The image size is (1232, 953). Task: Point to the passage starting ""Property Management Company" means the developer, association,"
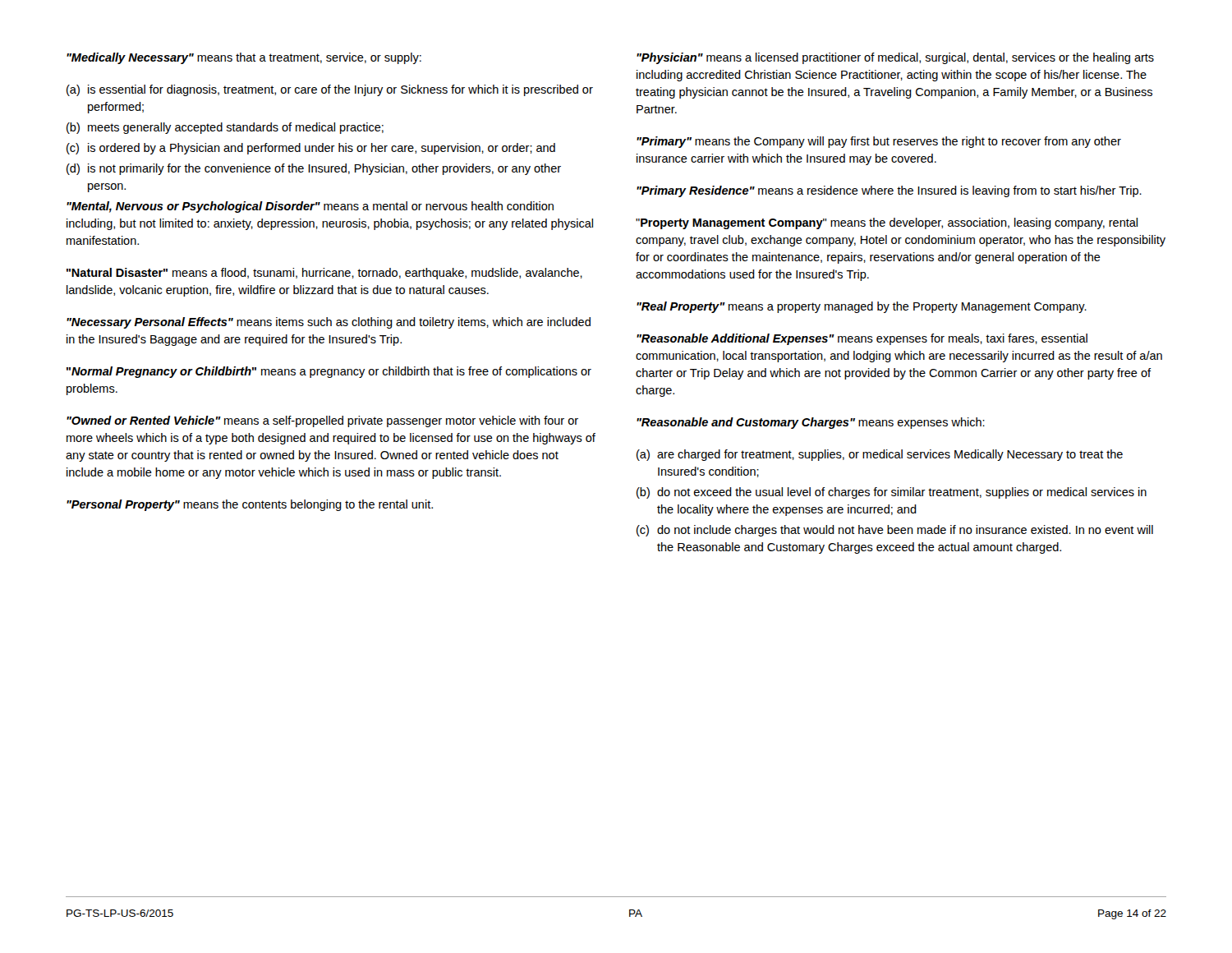coord(901,249)
